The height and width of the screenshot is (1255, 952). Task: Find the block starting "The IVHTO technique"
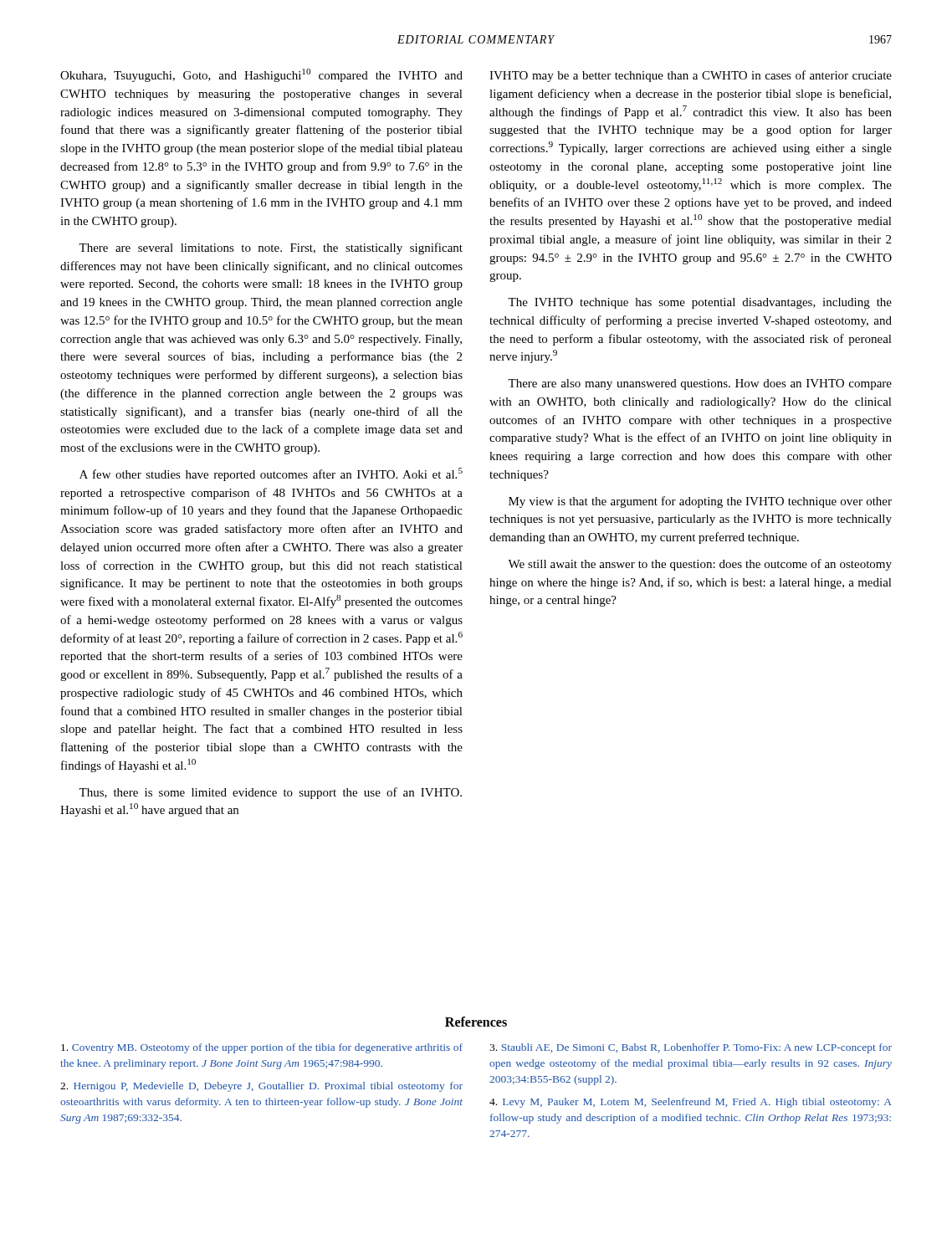[691, 330]
